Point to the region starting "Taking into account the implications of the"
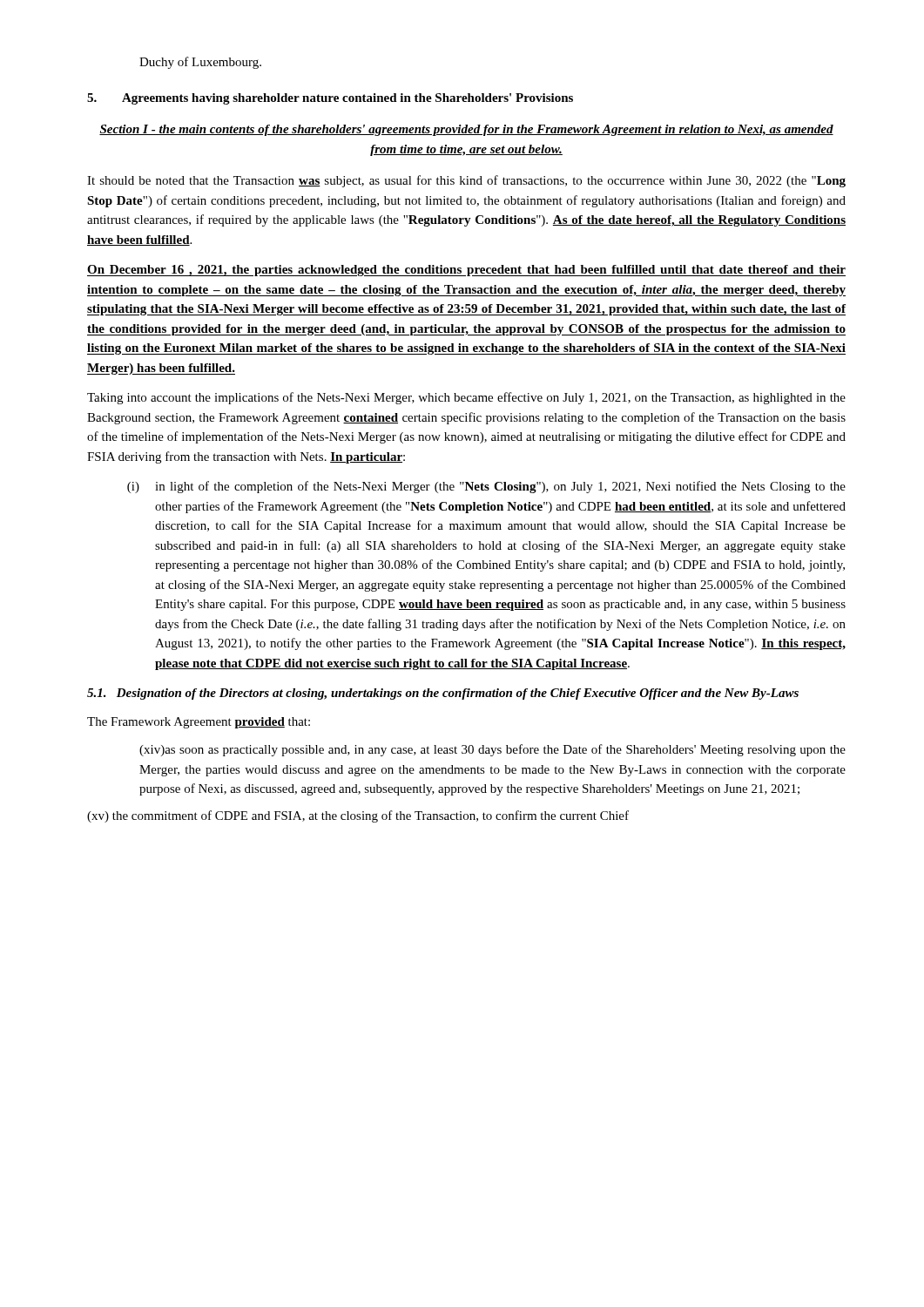Viewport: 924px width, 1307px height. tap(466, 427)
